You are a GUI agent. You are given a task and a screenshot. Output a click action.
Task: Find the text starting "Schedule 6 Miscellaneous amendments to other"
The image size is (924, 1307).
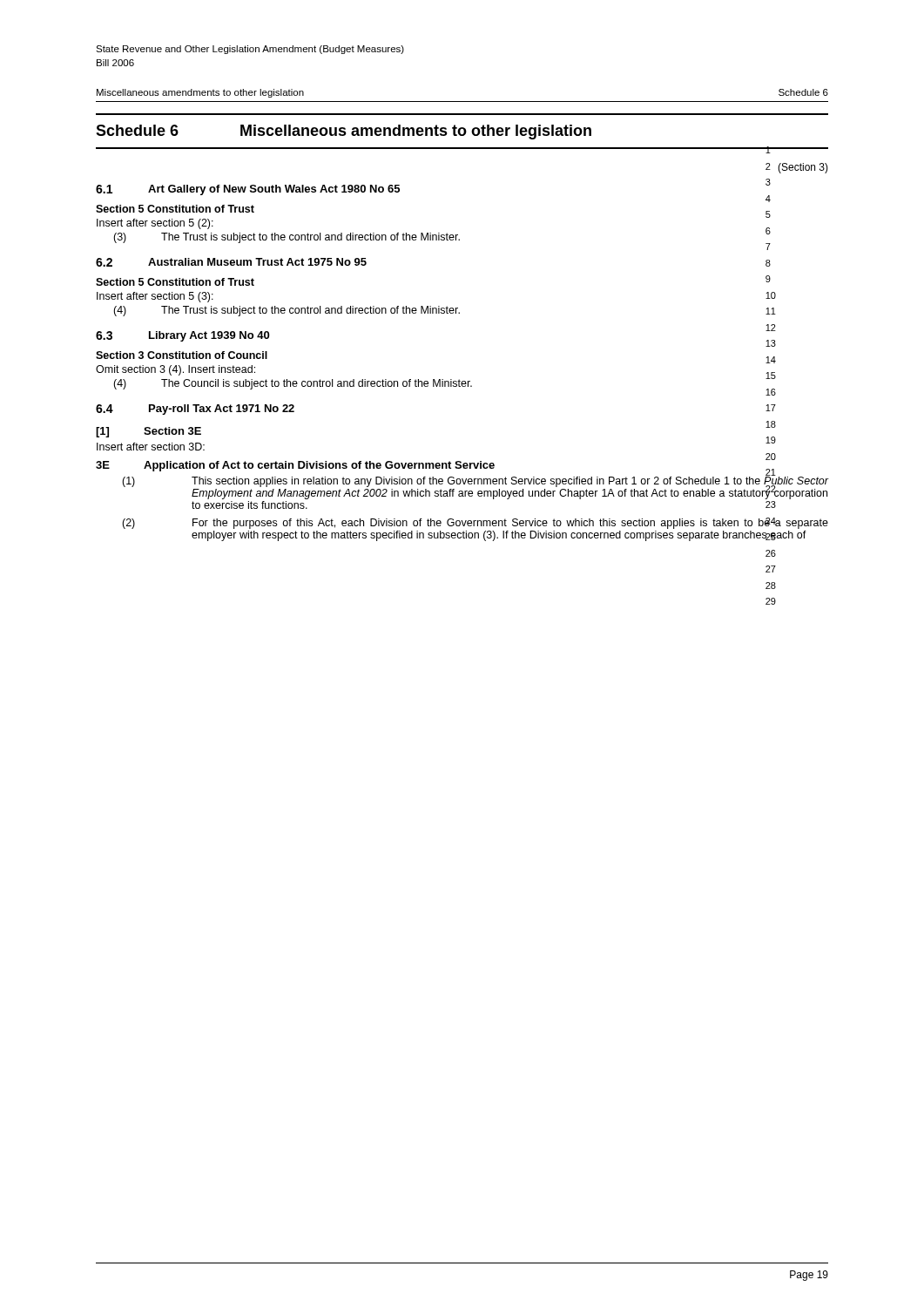344,131
